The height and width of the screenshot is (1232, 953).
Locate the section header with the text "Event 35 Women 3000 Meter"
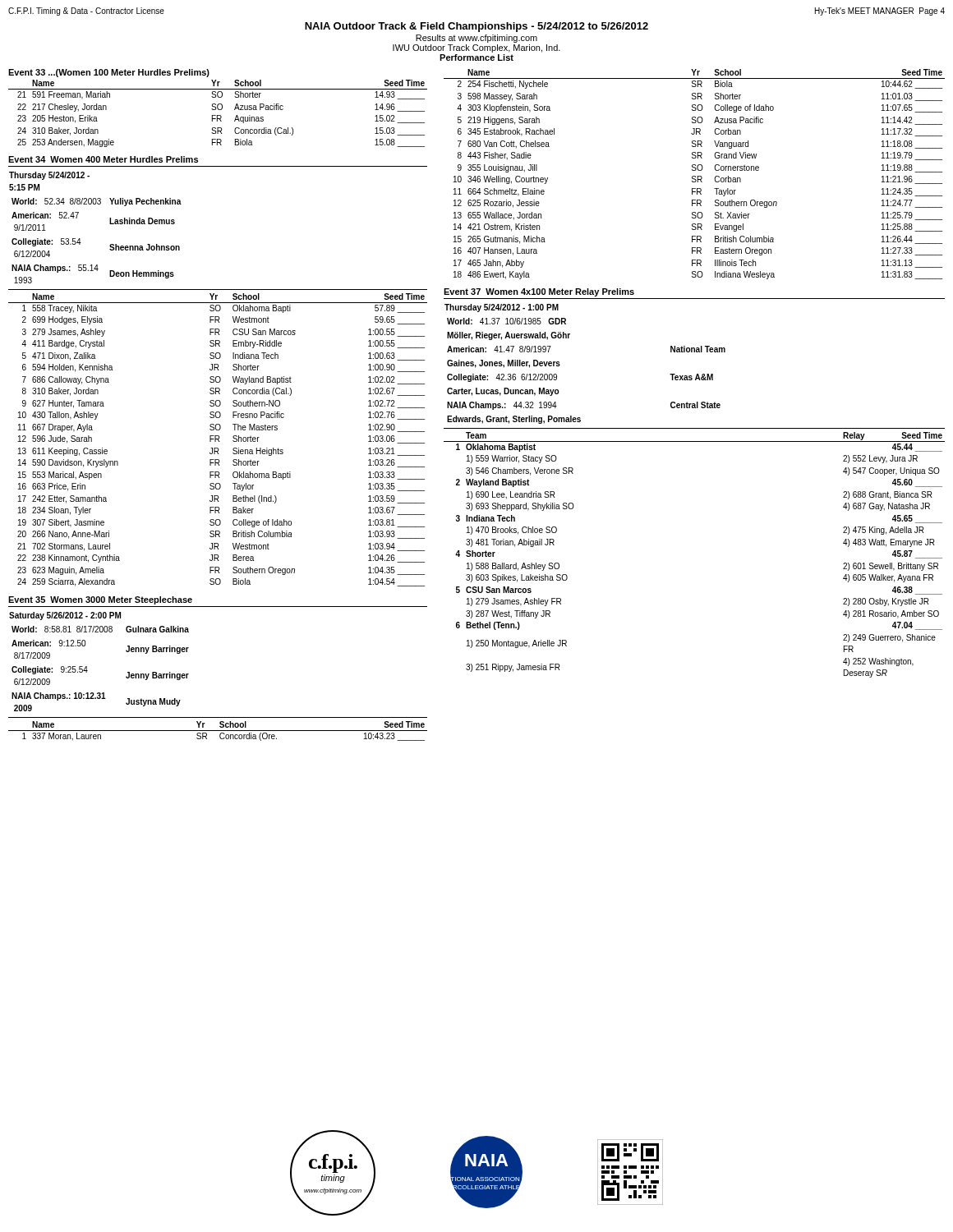pyautogui.click(x=100, y=599)
